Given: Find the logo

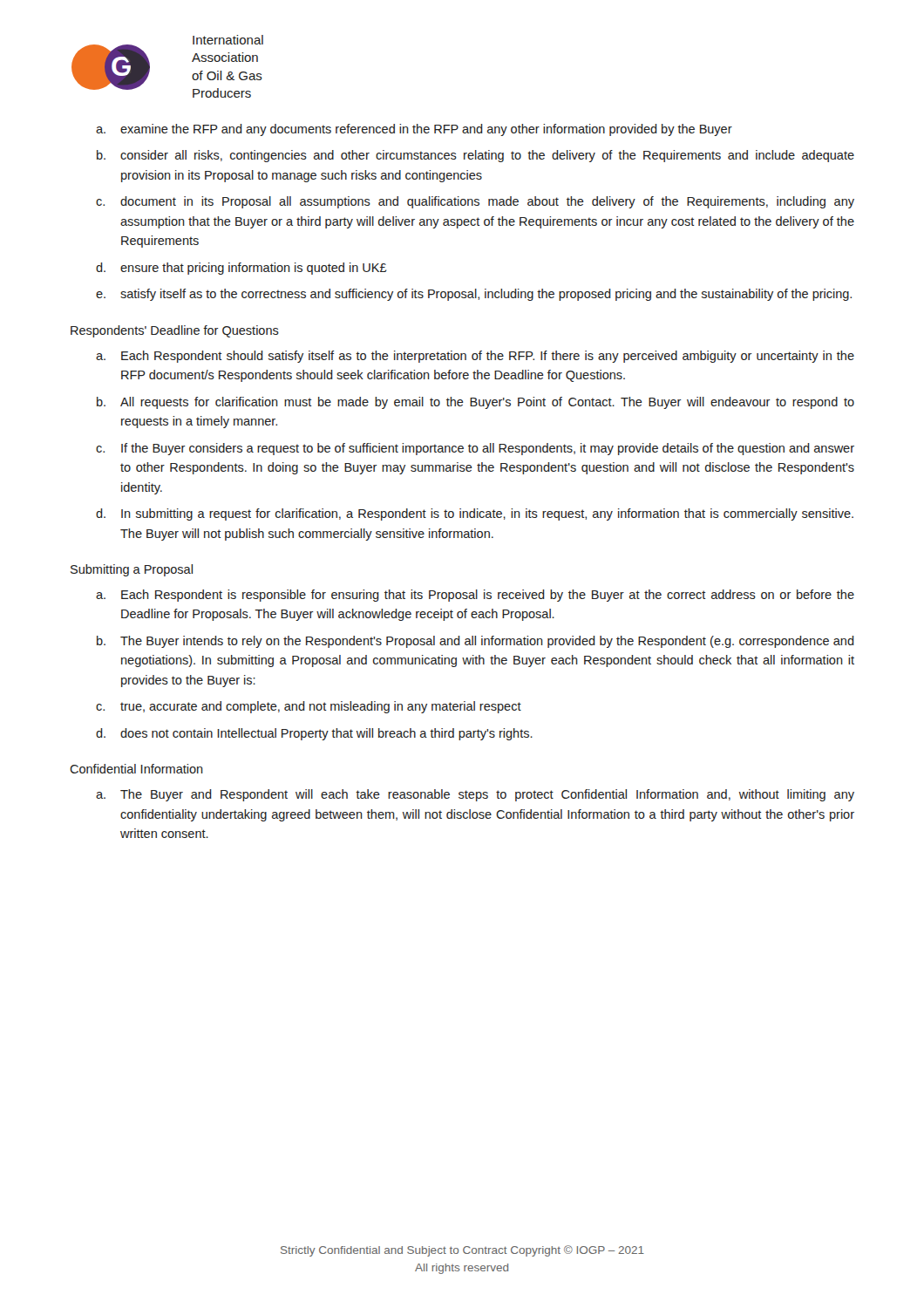Looking at the screenshot, I should click(x=462, y=60).
